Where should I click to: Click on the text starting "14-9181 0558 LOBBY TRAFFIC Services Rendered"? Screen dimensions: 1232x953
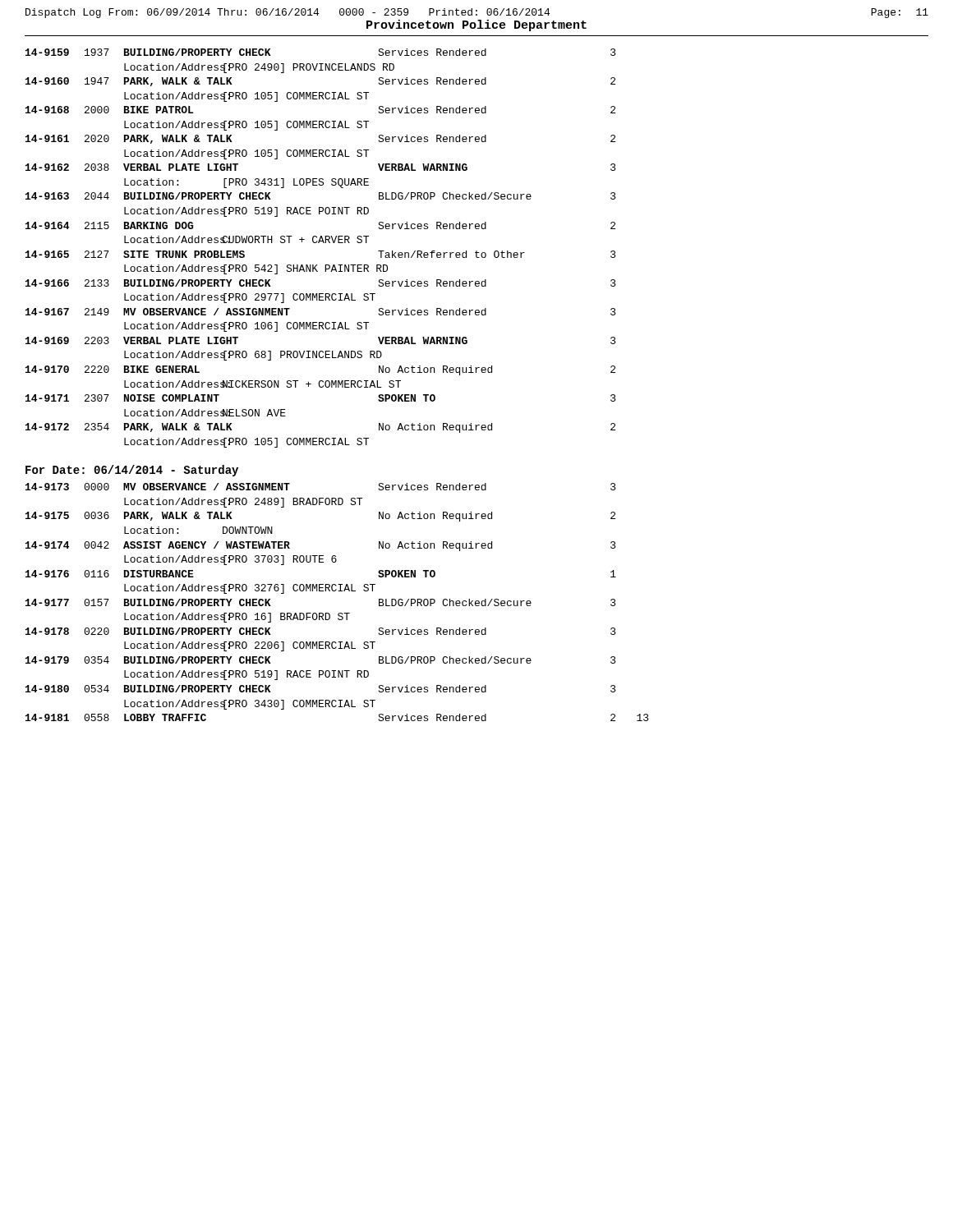pos(476,719)
